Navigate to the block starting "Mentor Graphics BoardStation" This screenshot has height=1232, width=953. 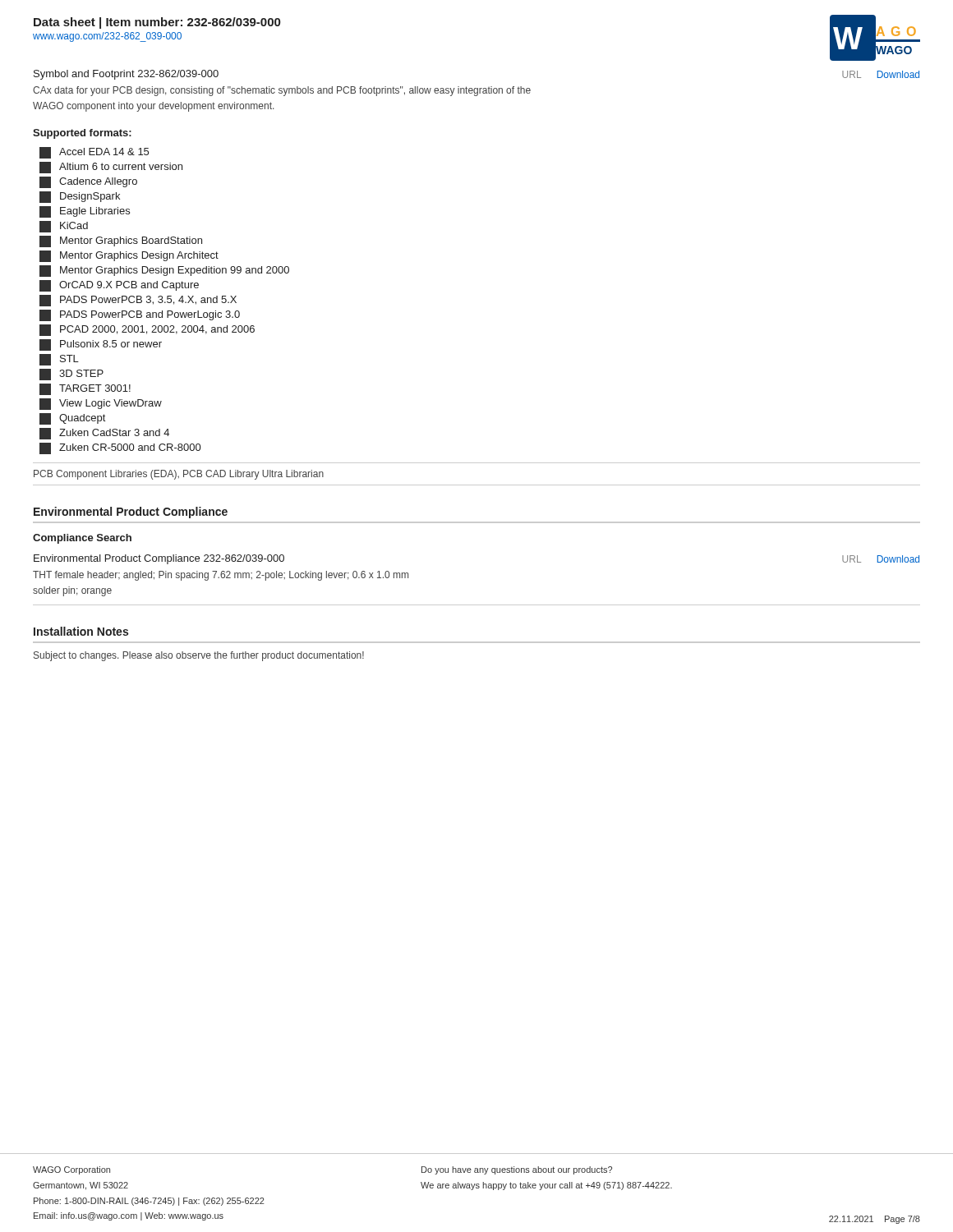pyautogui.click(x=121, y=241)
